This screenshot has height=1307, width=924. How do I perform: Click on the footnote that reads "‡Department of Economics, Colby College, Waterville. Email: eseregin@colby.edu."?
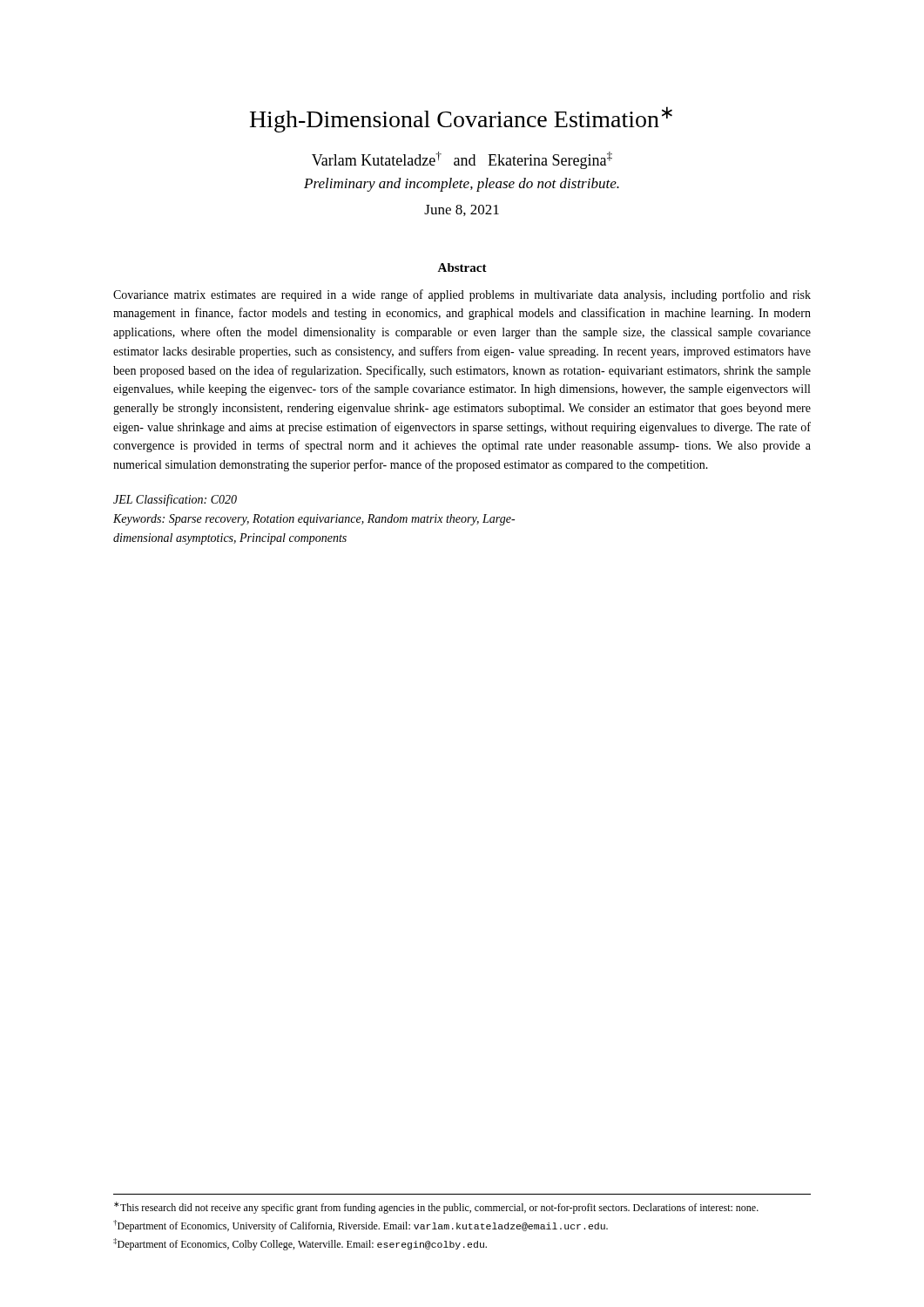click(462, 1244)
